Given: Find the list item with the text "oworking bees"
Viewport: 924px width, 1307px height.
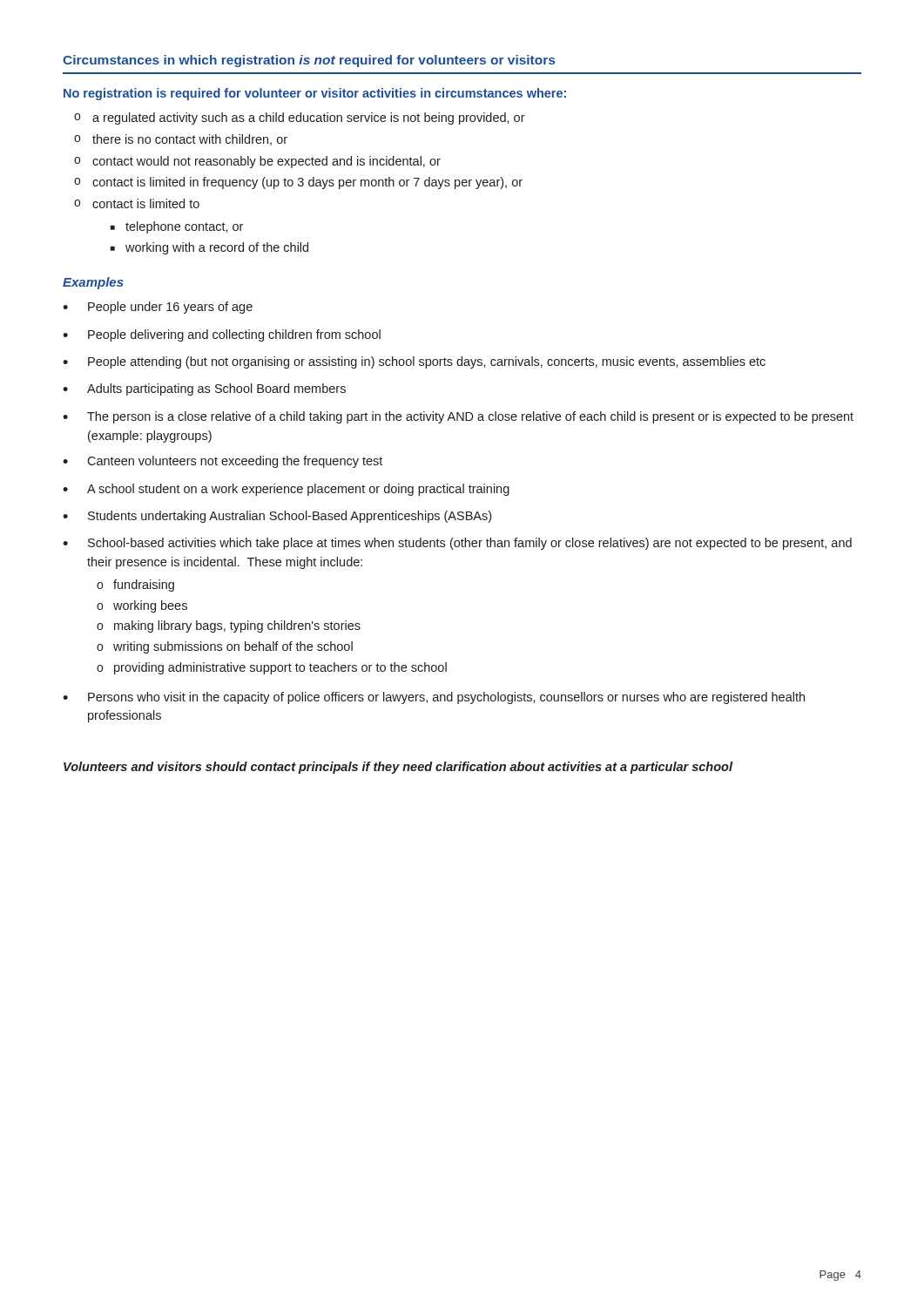Looking at the screenshot, I should coord(142,606).
